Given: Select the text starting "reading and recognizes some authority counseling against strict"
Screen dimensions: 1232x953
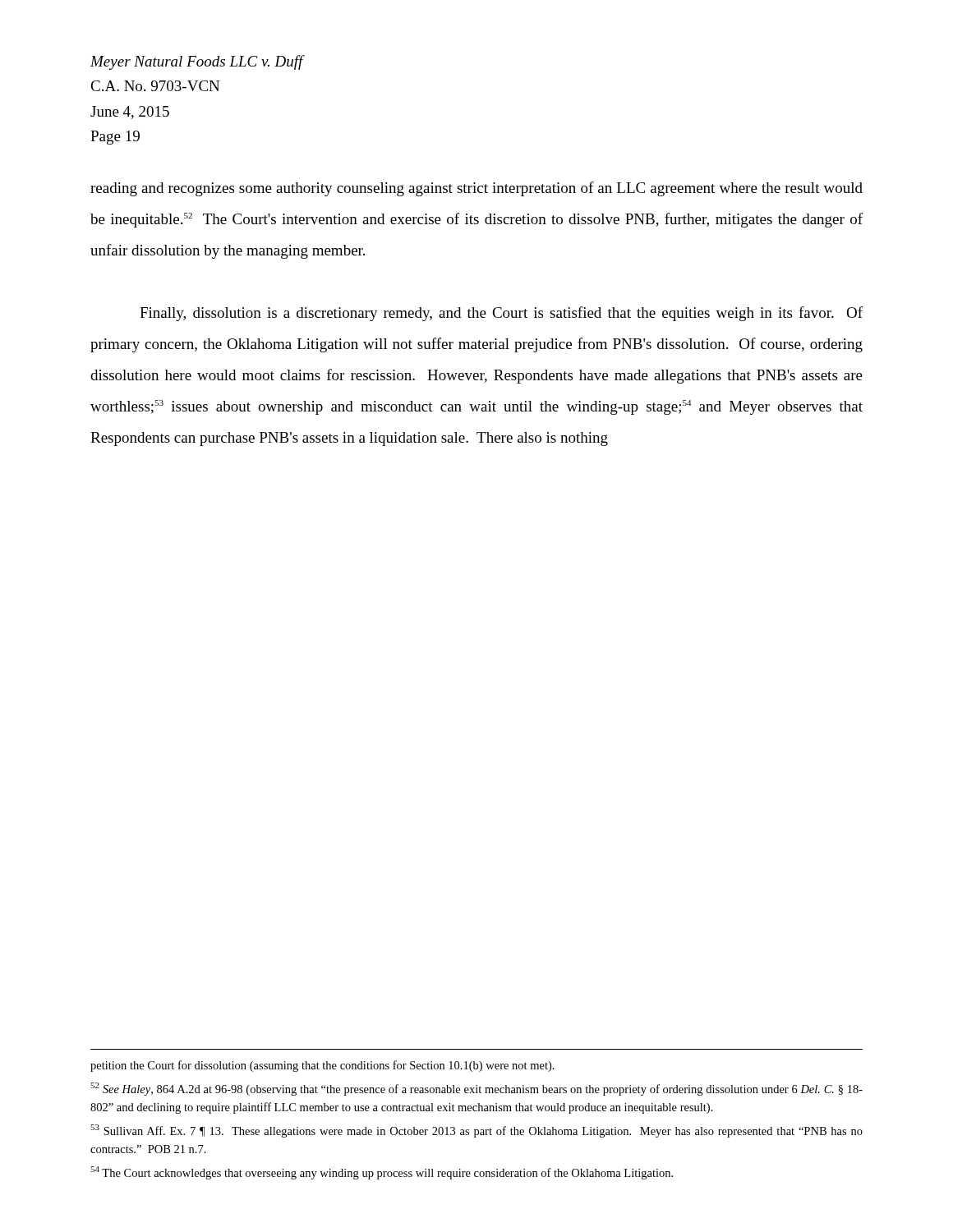Looking at the screenshot, I should coord(476,219).
